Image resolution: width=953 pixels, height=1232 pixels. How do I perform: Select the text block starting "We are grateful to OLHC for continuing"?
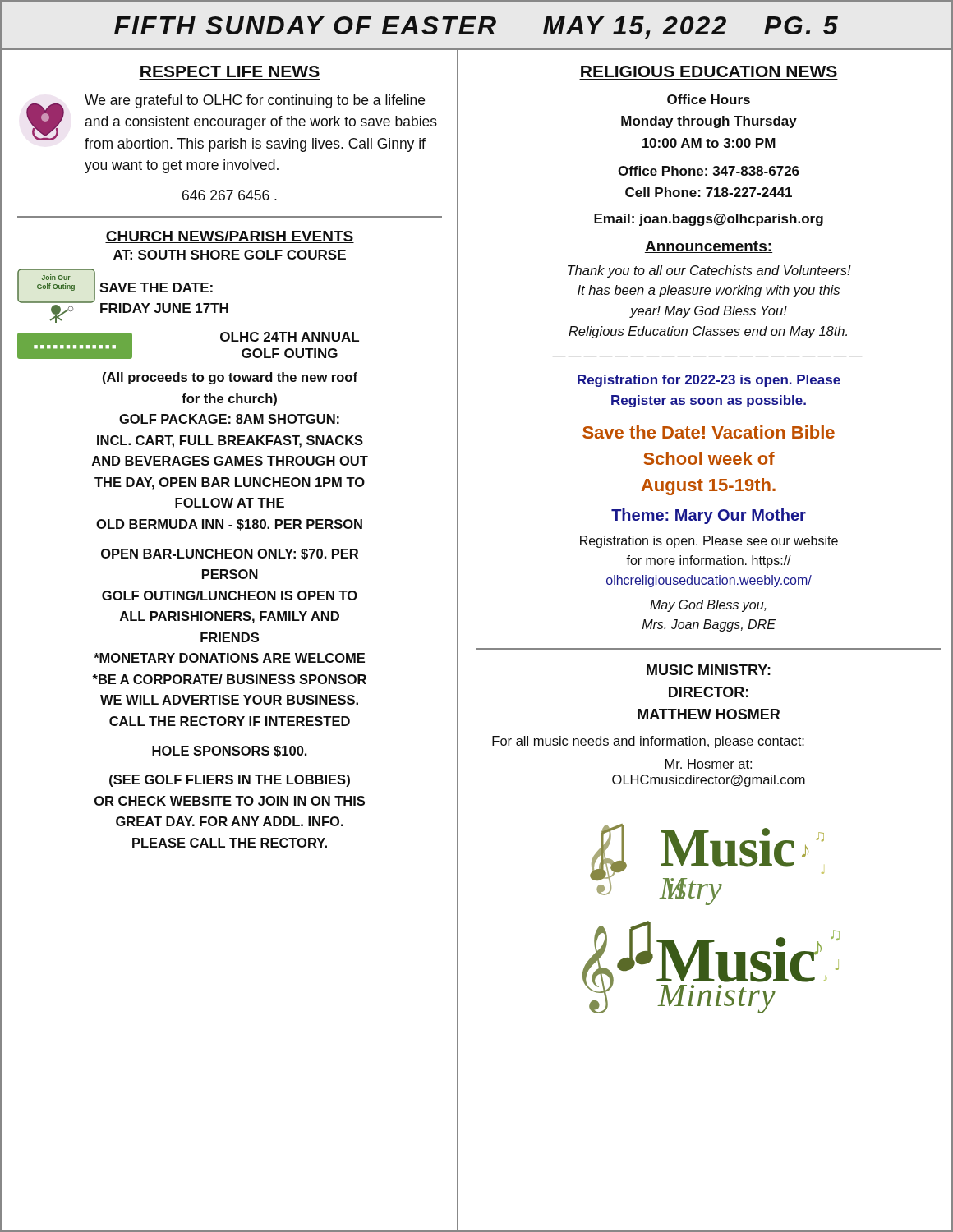click(x=230, y=133)
